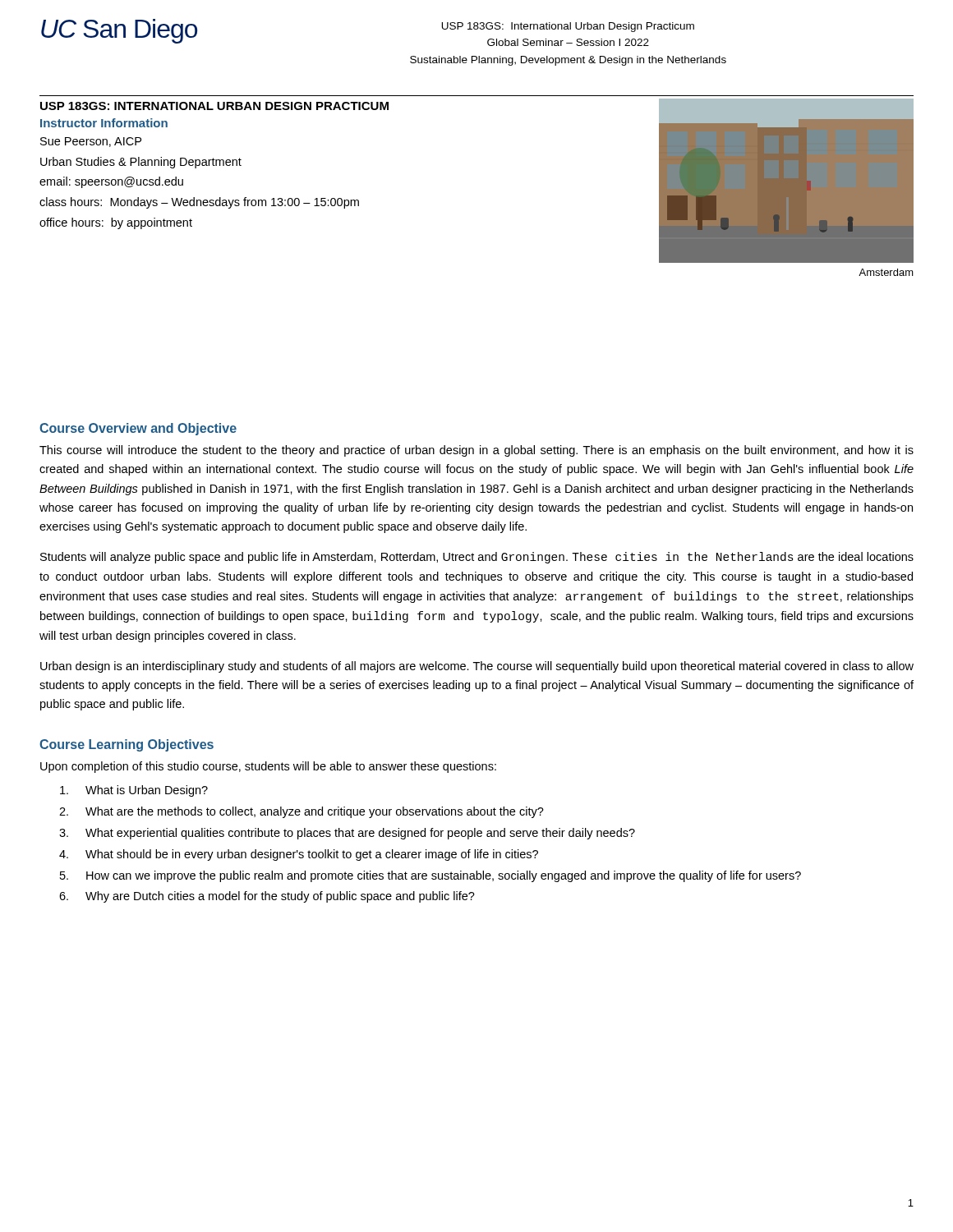The image size is (953, 1232).
Task: Select the list item containing "5. How can"
Action: (476, 876)
